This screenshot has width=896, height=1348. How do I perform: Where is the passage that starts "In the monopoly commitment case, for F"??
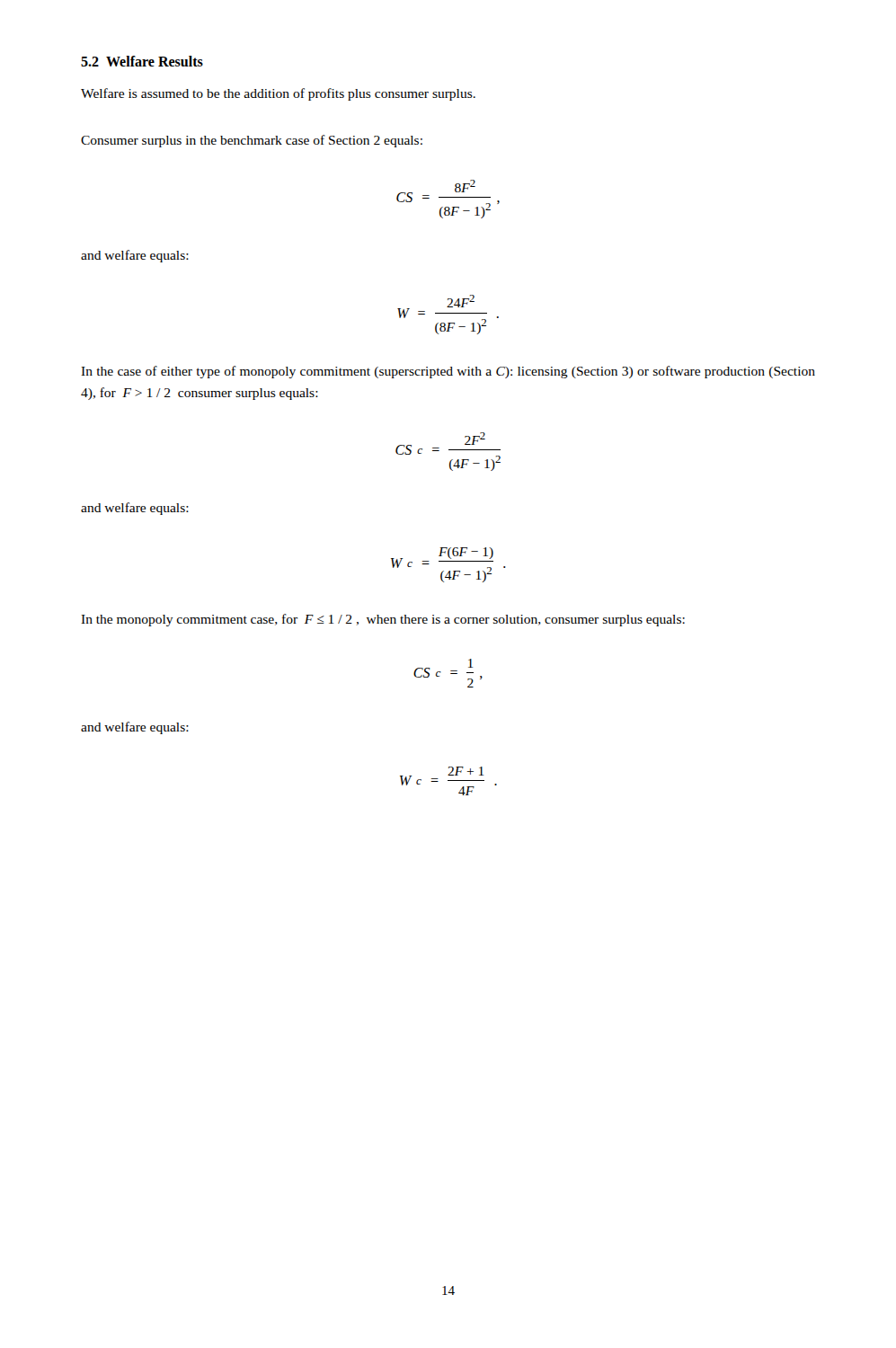[x=383, y=619]
